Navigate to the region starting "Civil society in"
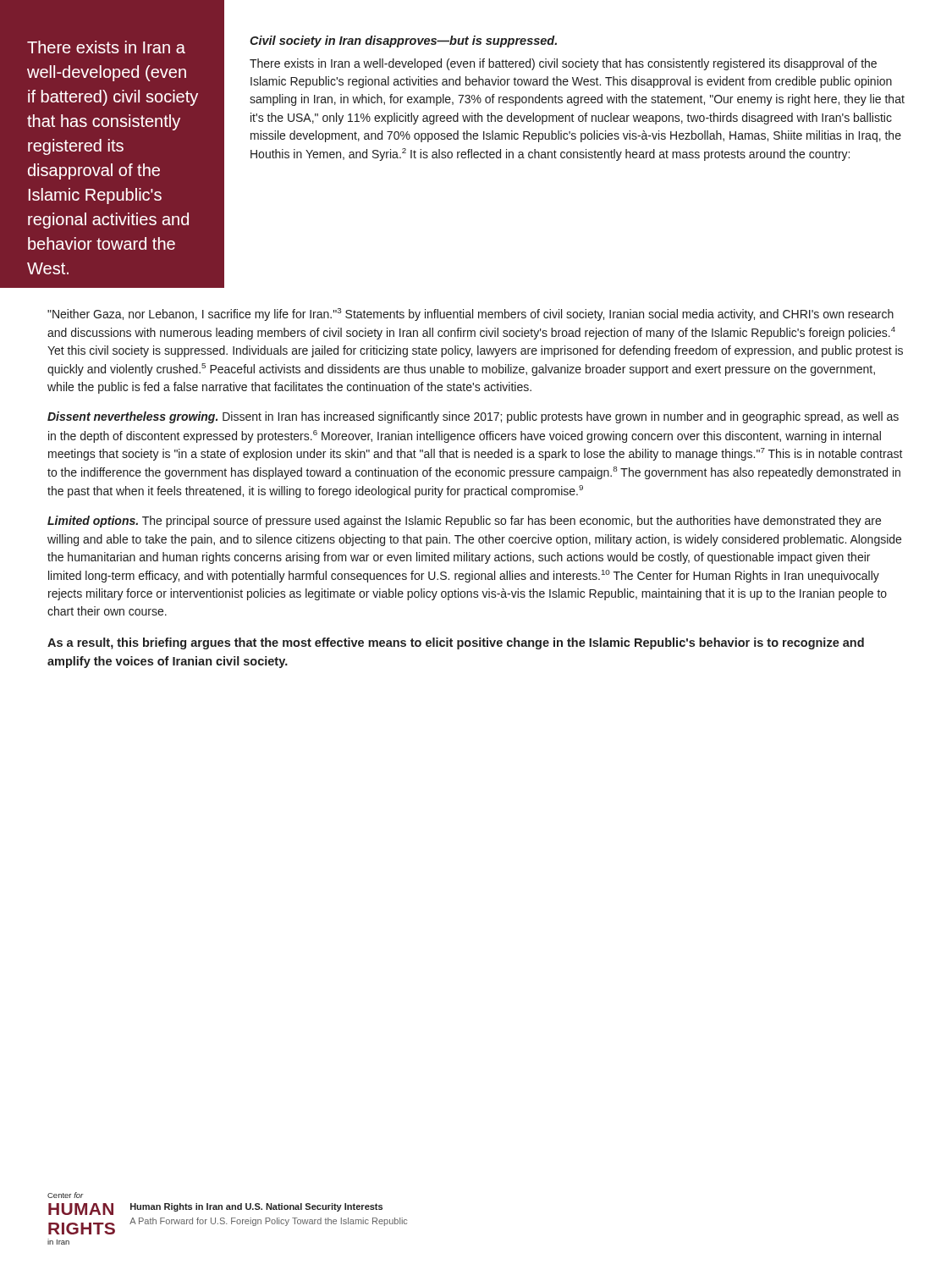Screen dimensions: 1270x952 click(x=404, y=41)
